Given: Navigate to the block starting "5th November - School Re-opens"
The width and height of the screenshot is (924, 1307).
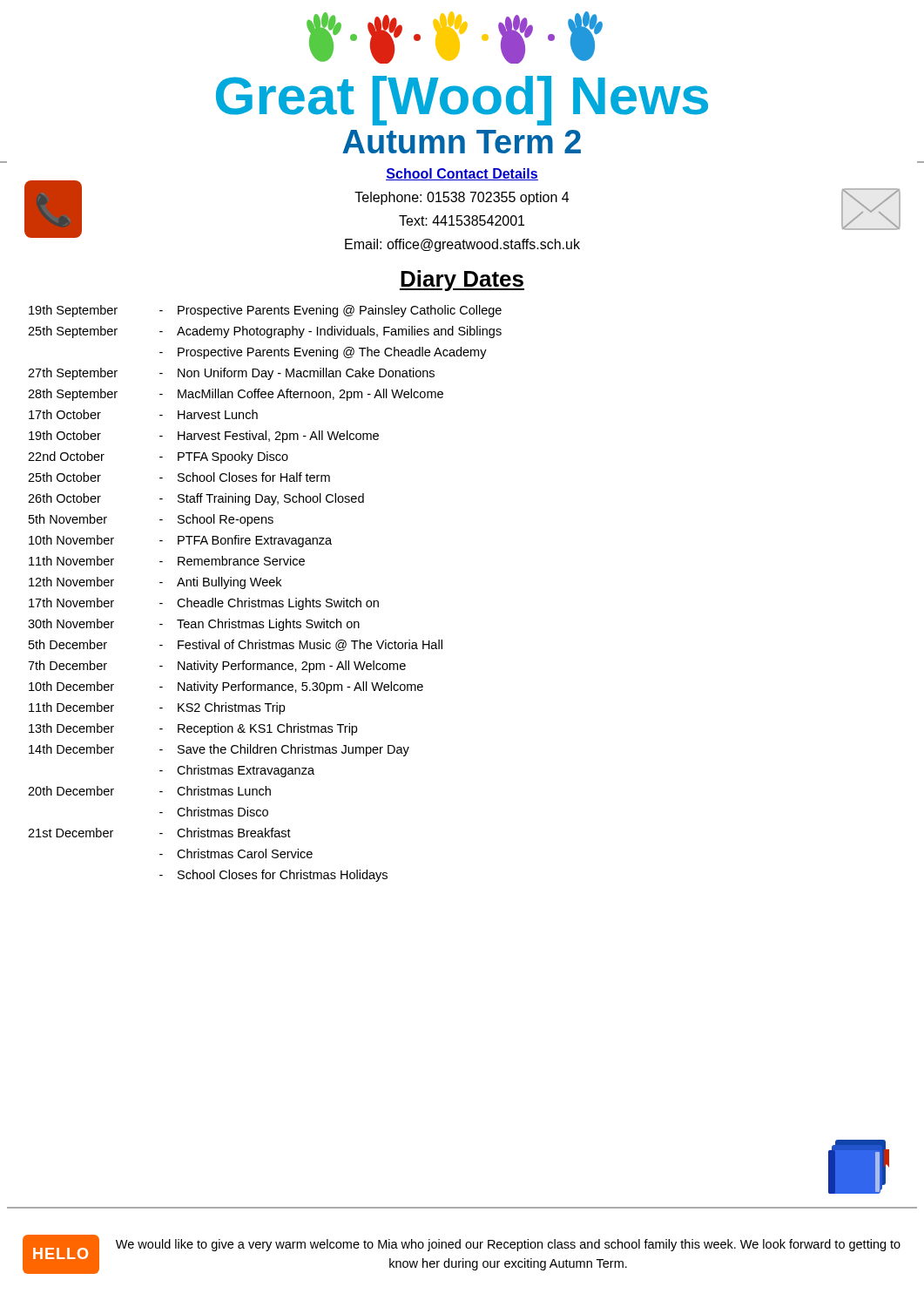Looking at the screenshot, I should pyautogui.click(x=72, y=520).
